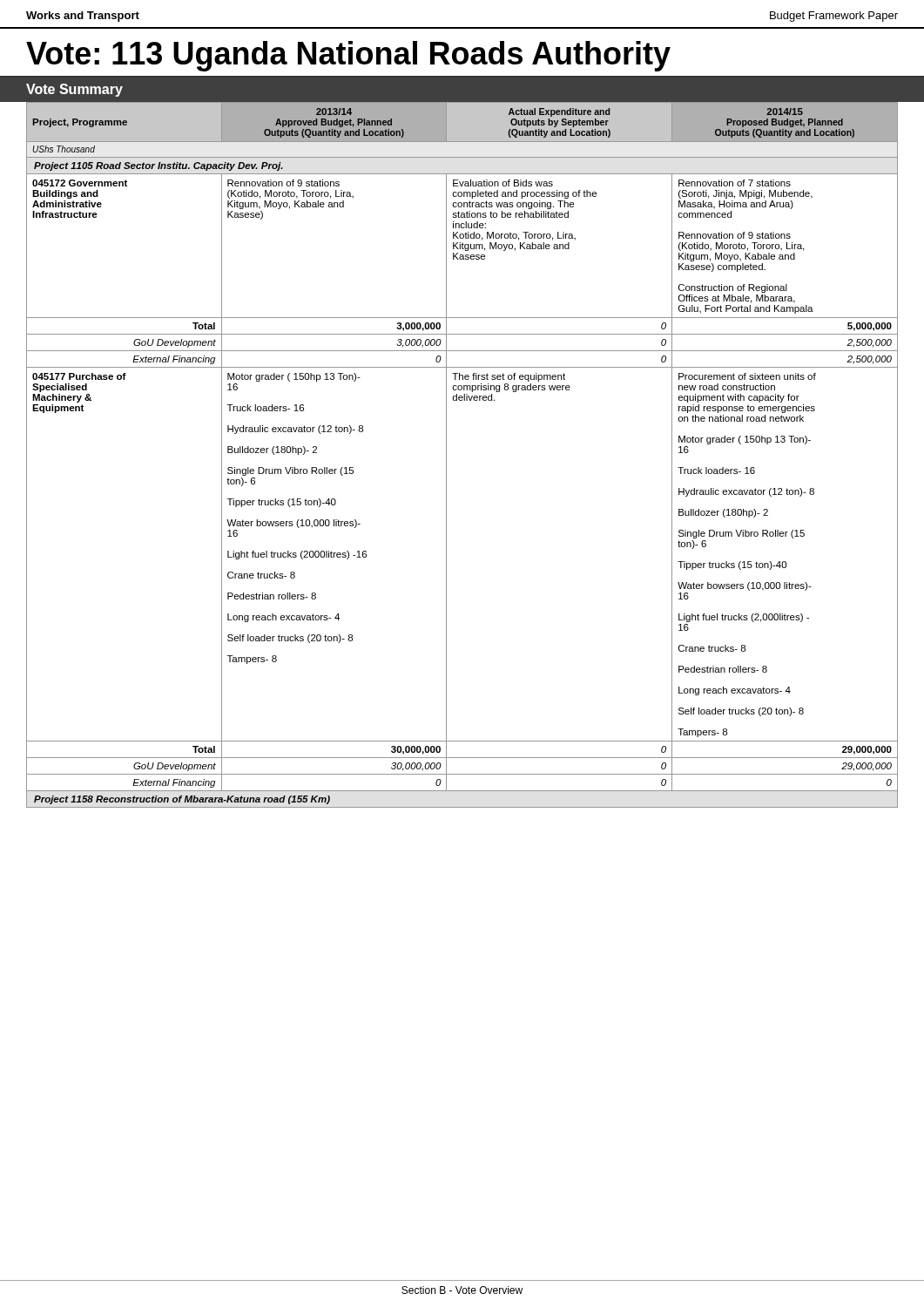Locate a table
The image size is (924, 1307).
tap(462, 455)
